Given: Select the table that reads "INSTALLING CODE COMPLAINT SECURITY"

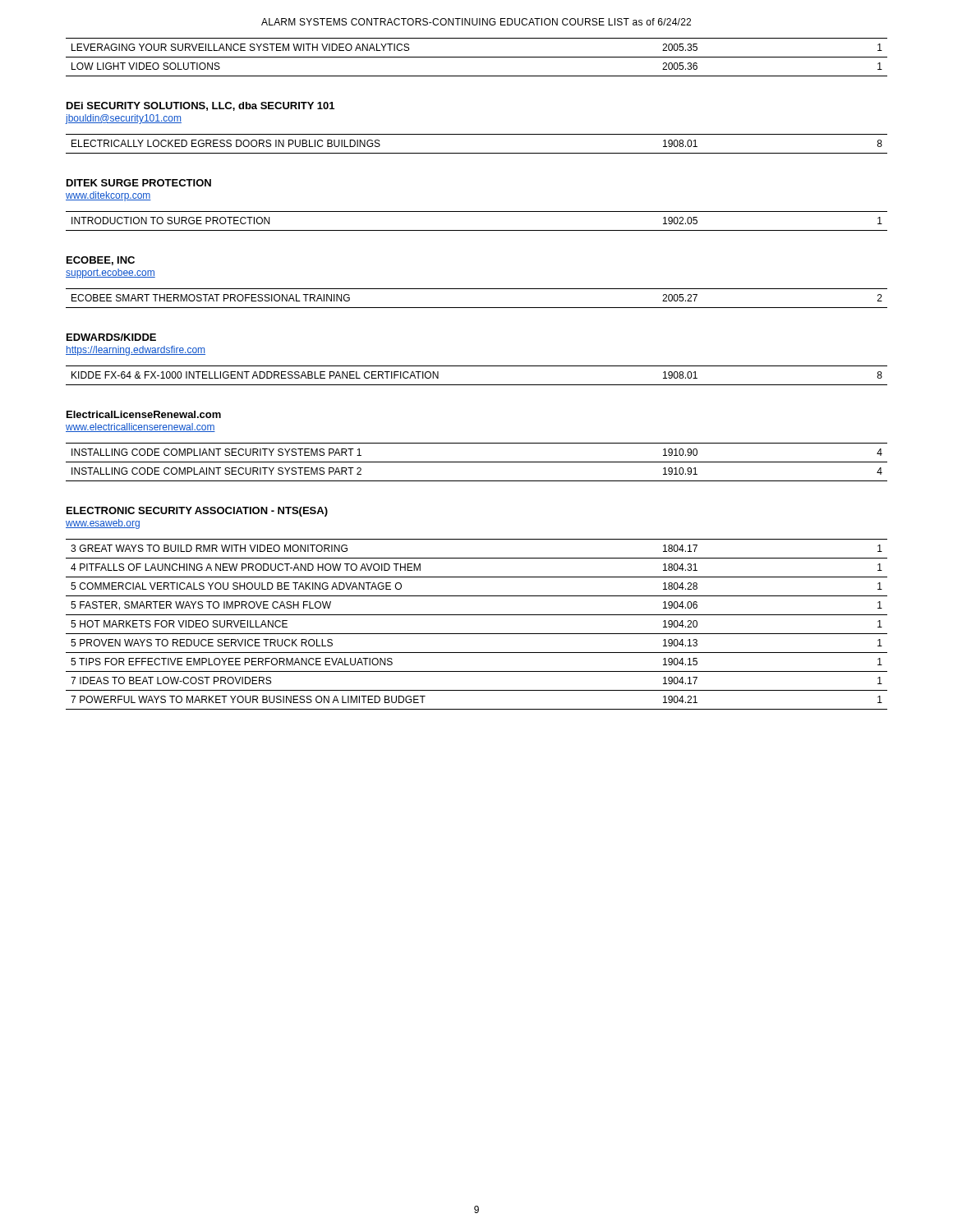Looking at the screenshot, I should [476, 462].
